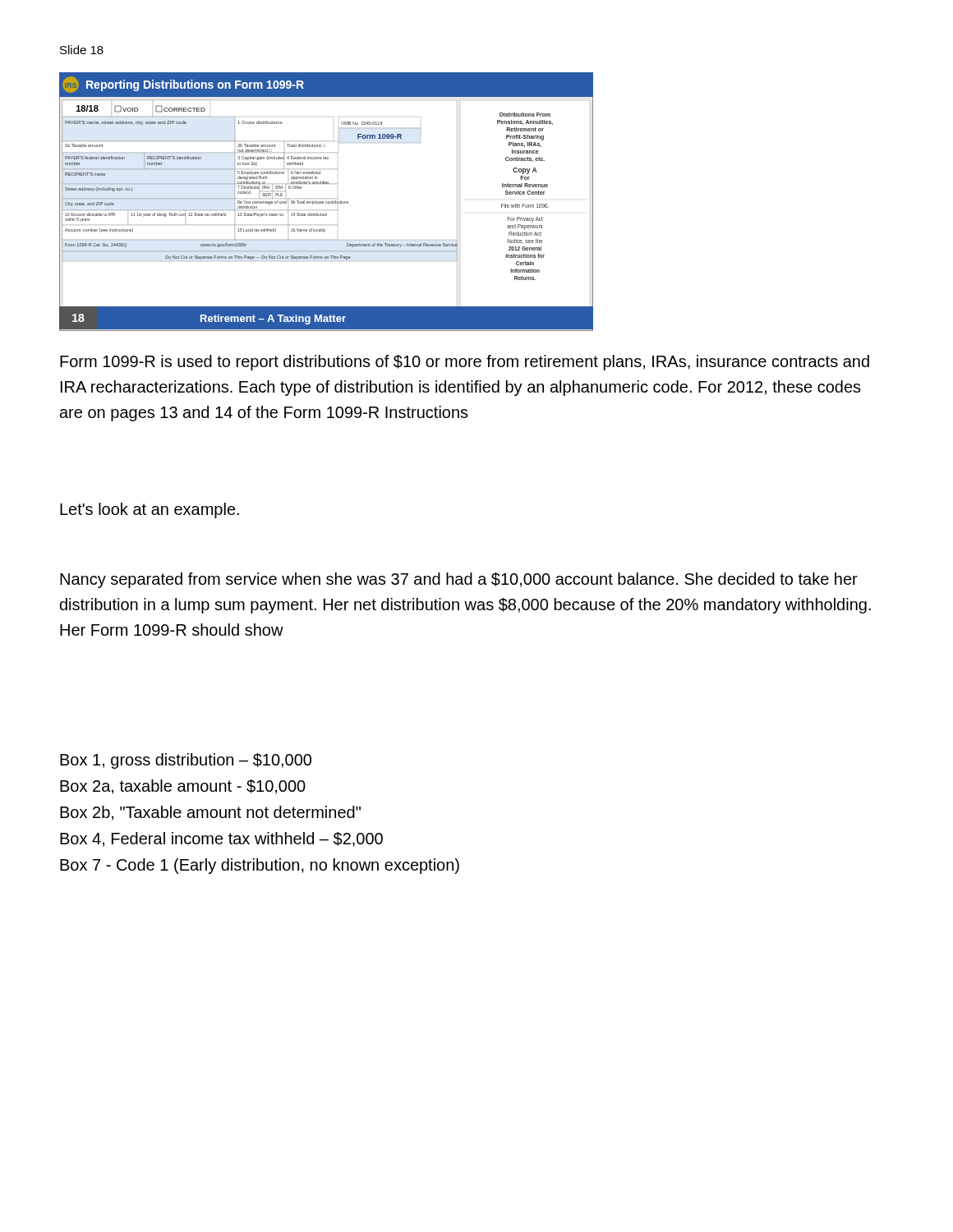Click on the list item with the text "Box 1, gross"
This screenshot has width=953, height=1232.
pyautogui.click(x=186, y=760)
